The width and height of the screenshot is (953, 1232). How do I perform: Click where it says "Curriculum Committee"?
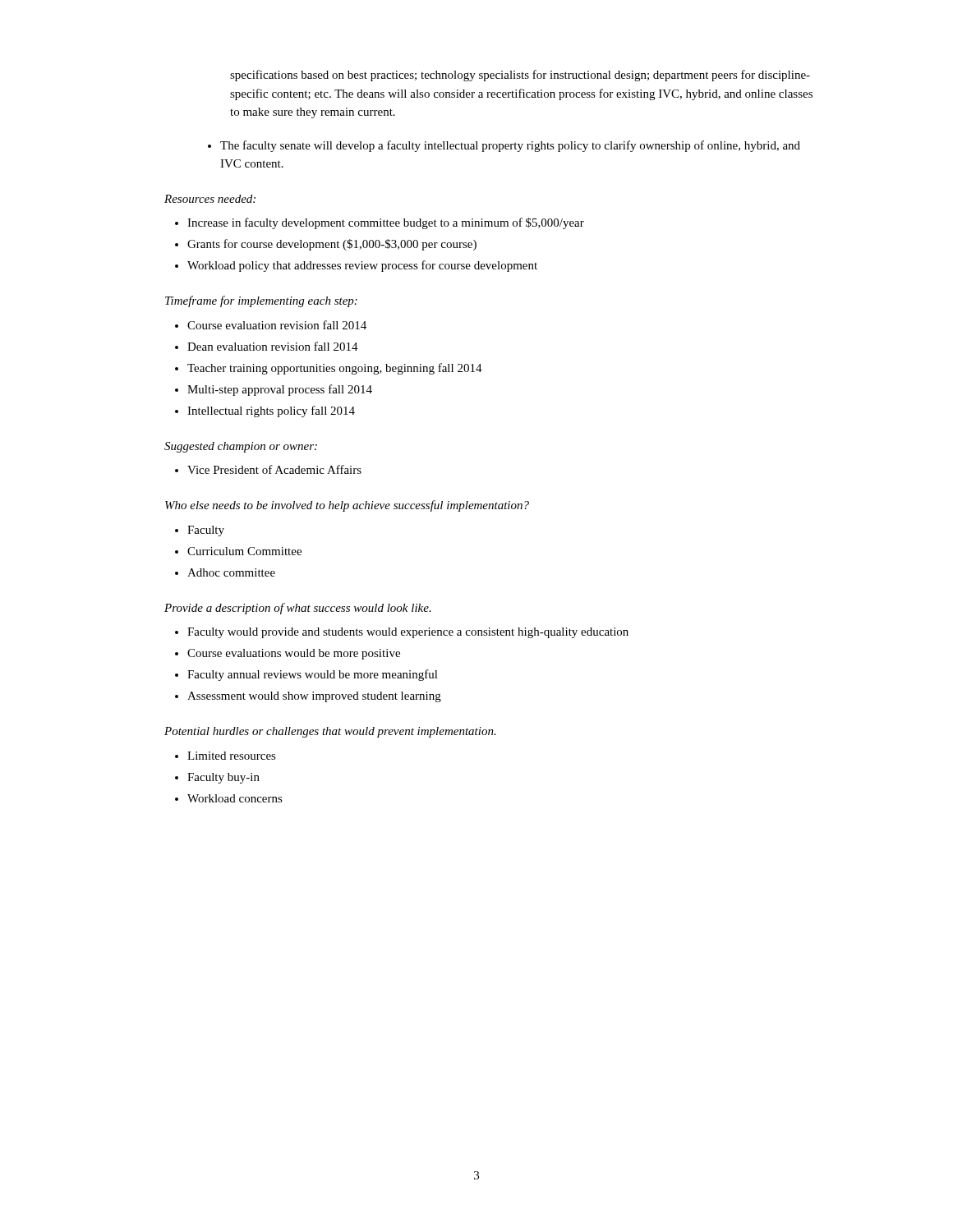point(245,551)
